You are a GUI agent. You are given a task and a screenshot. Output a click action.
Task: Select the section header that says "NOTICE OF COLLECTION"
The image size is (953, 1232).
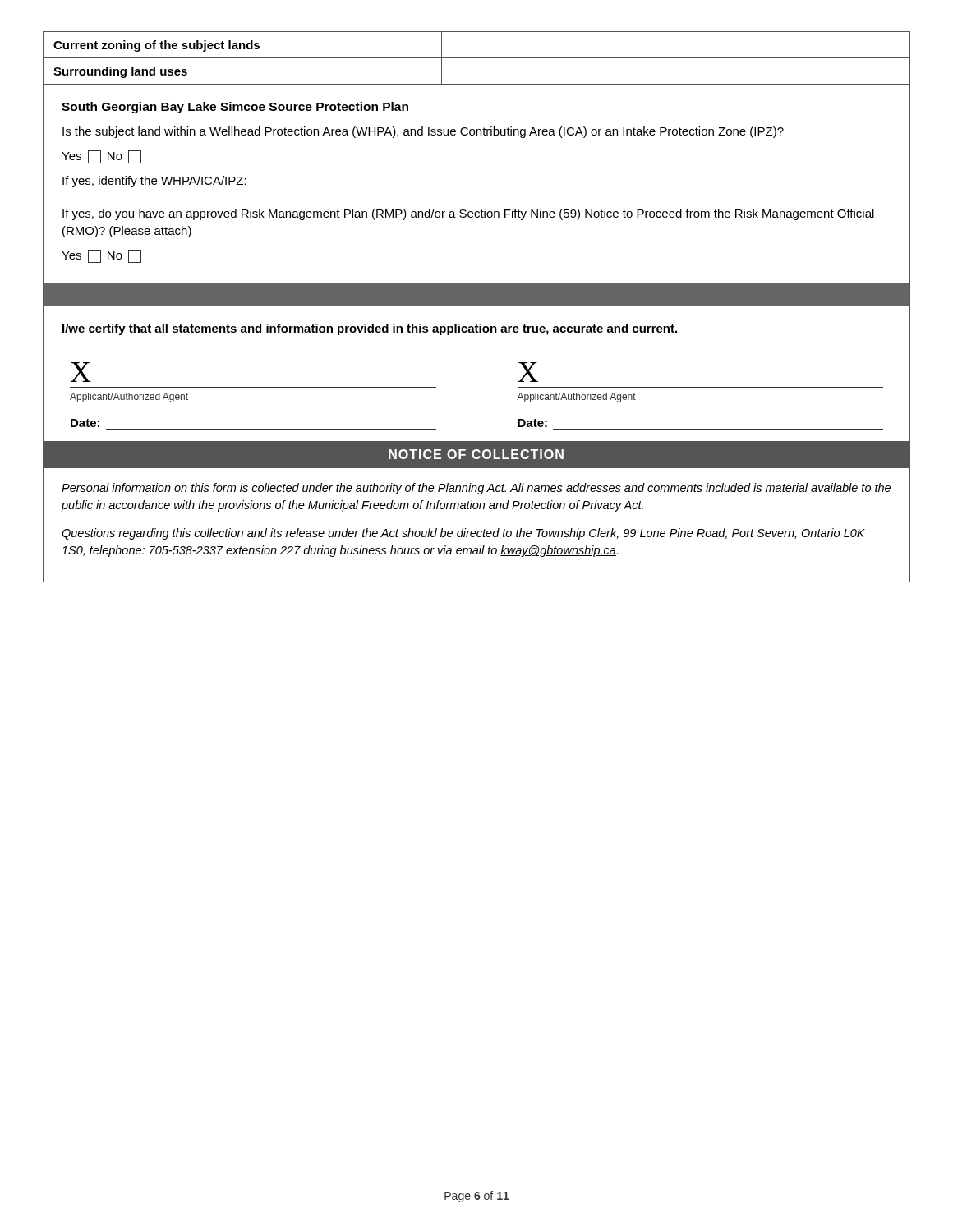point(476,454)
